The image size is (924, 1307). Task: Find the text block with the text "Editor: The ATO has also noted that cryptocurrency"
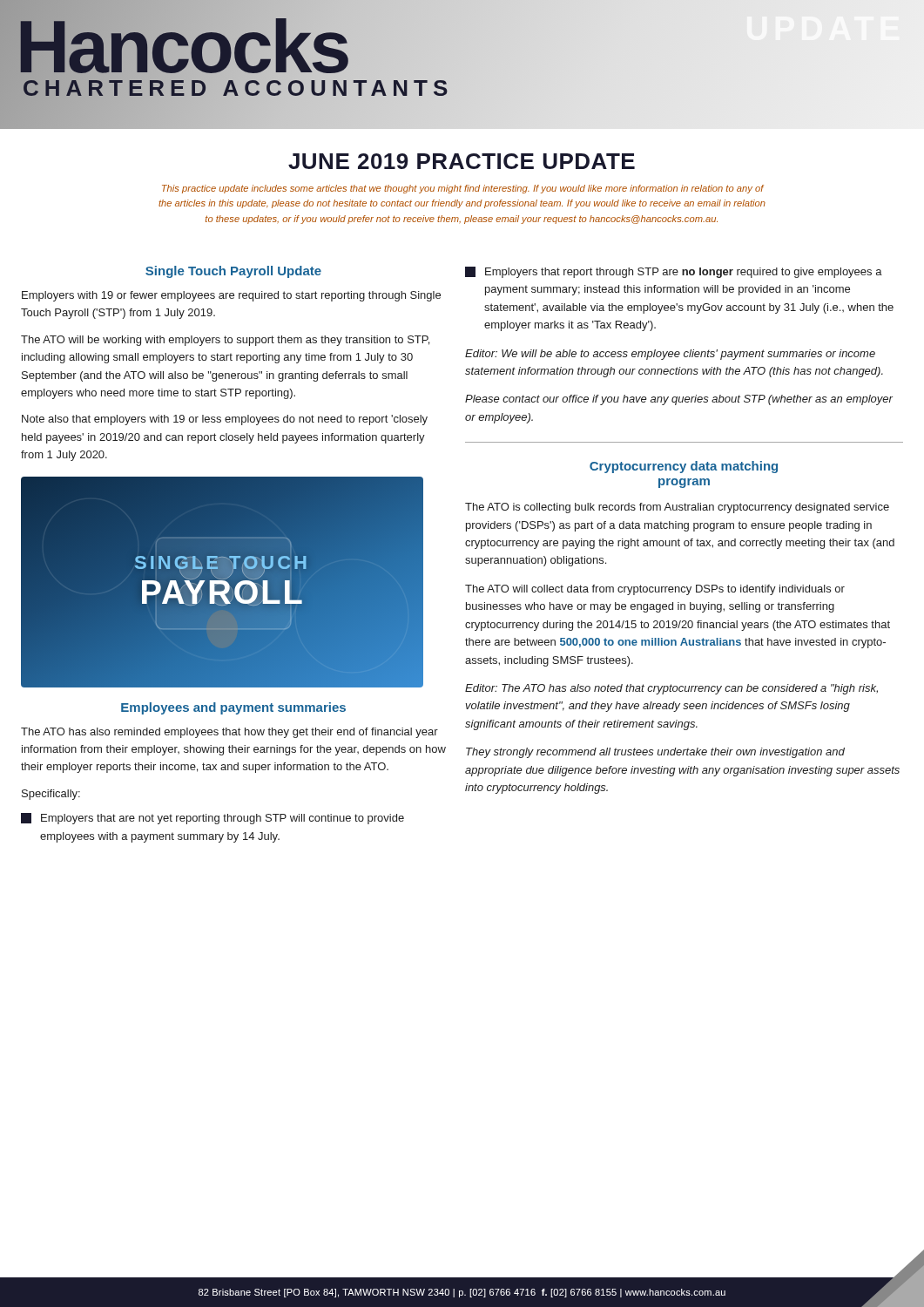click(x=672, y=706)
